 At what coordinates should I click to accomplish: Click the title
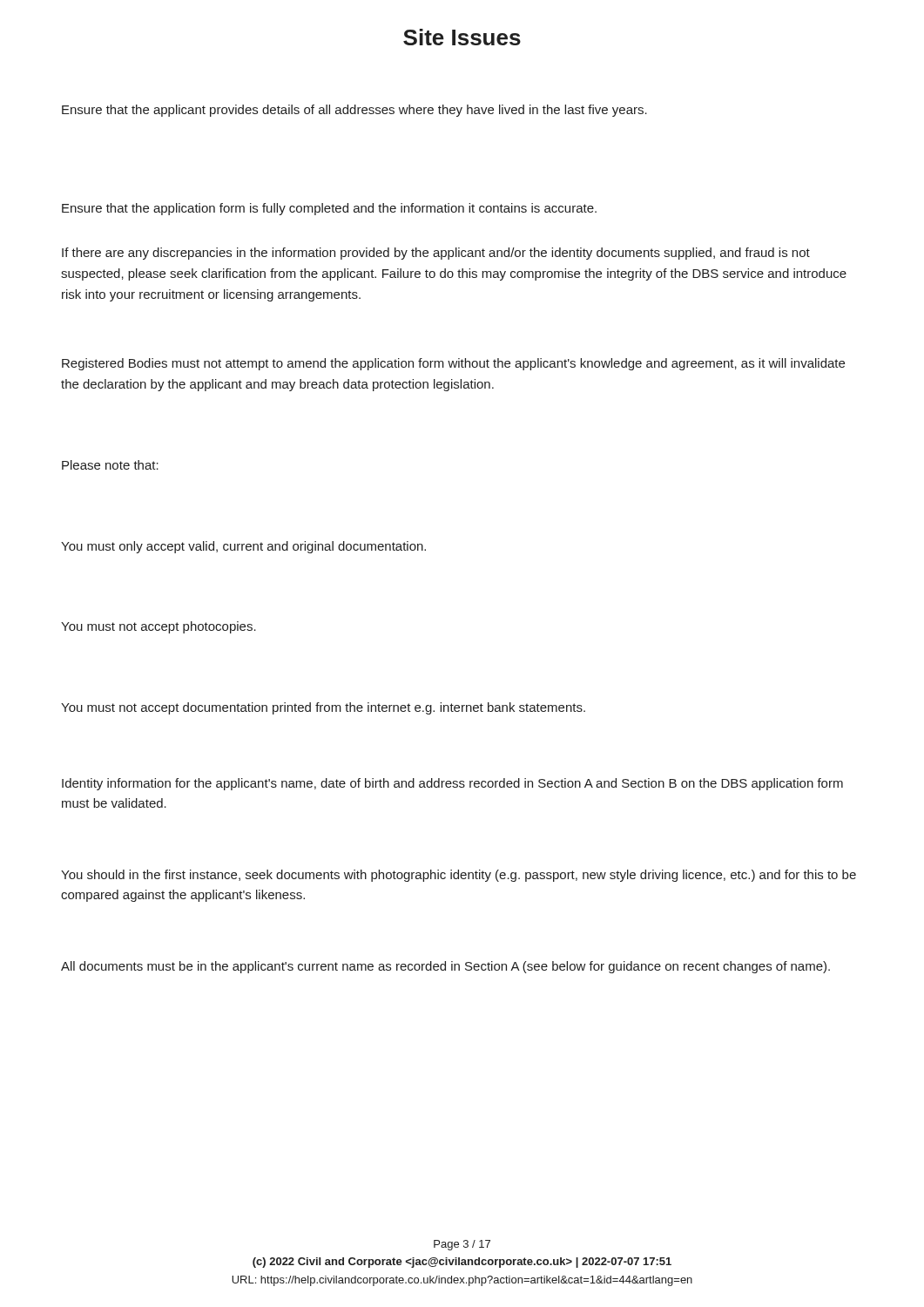tap(462, 38)
